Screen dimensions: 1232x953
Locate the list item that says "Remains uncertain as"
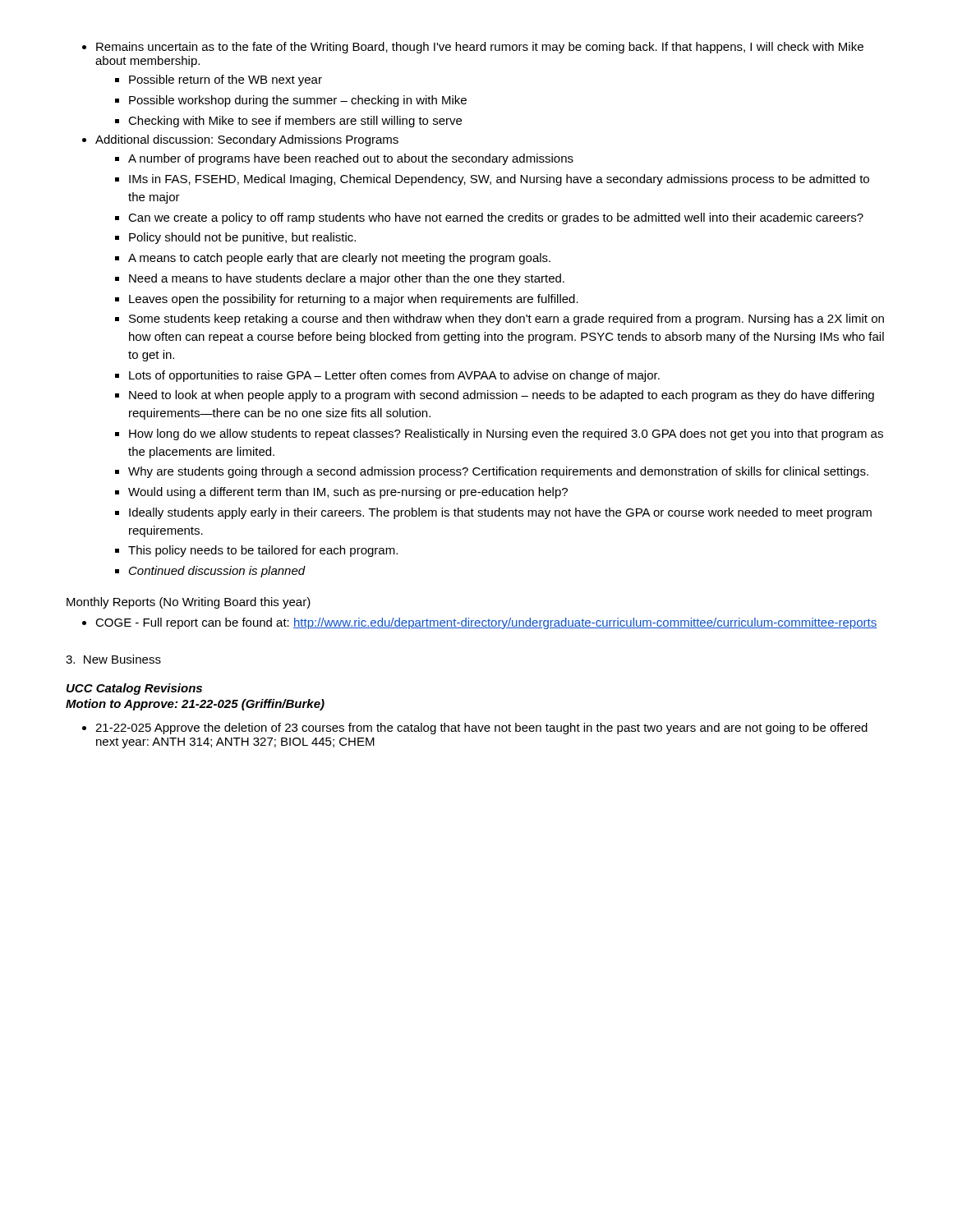[x=480, y=48]
